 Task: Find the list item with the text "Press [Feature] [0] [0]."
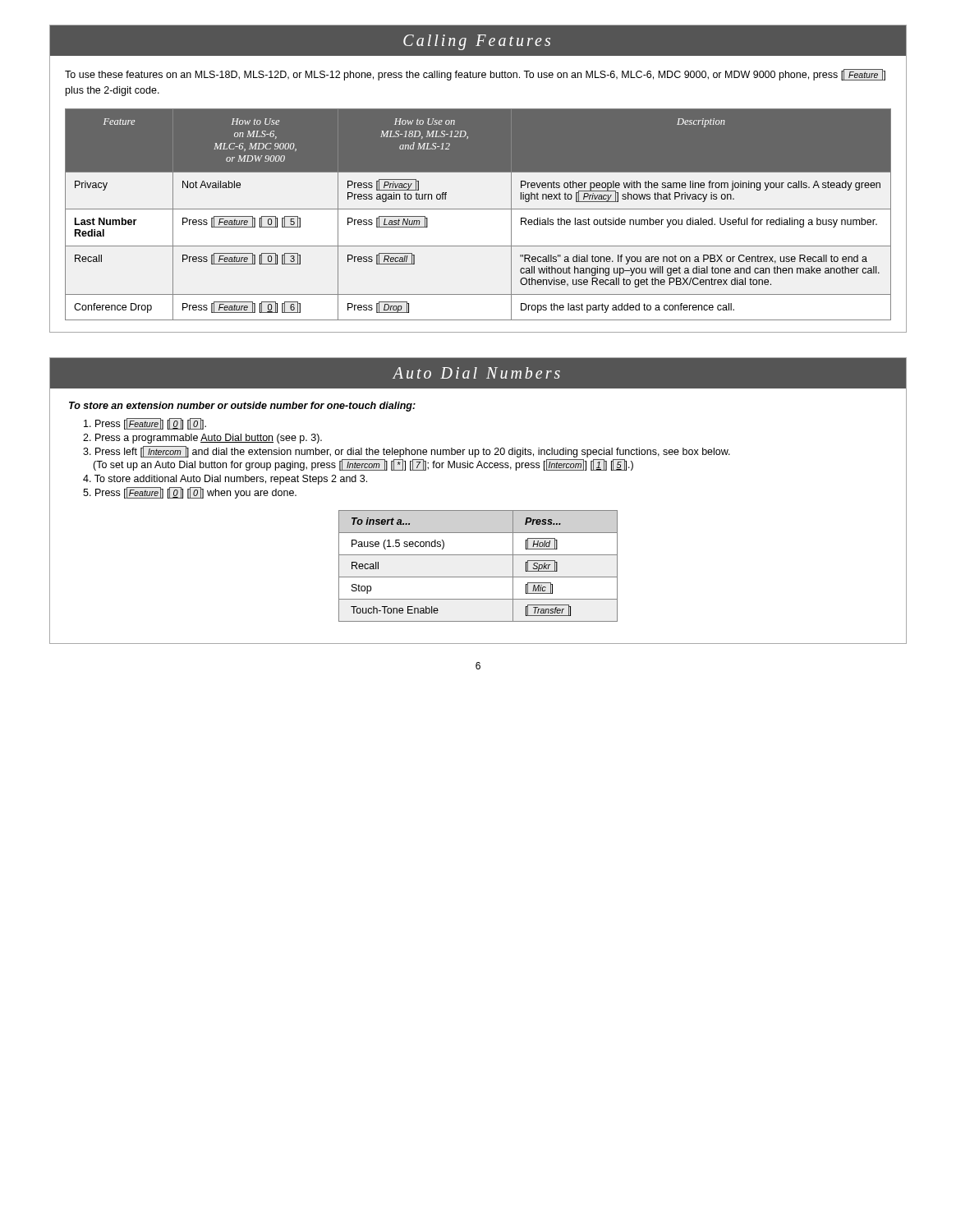pyautogui.click(x=145, y=423)
